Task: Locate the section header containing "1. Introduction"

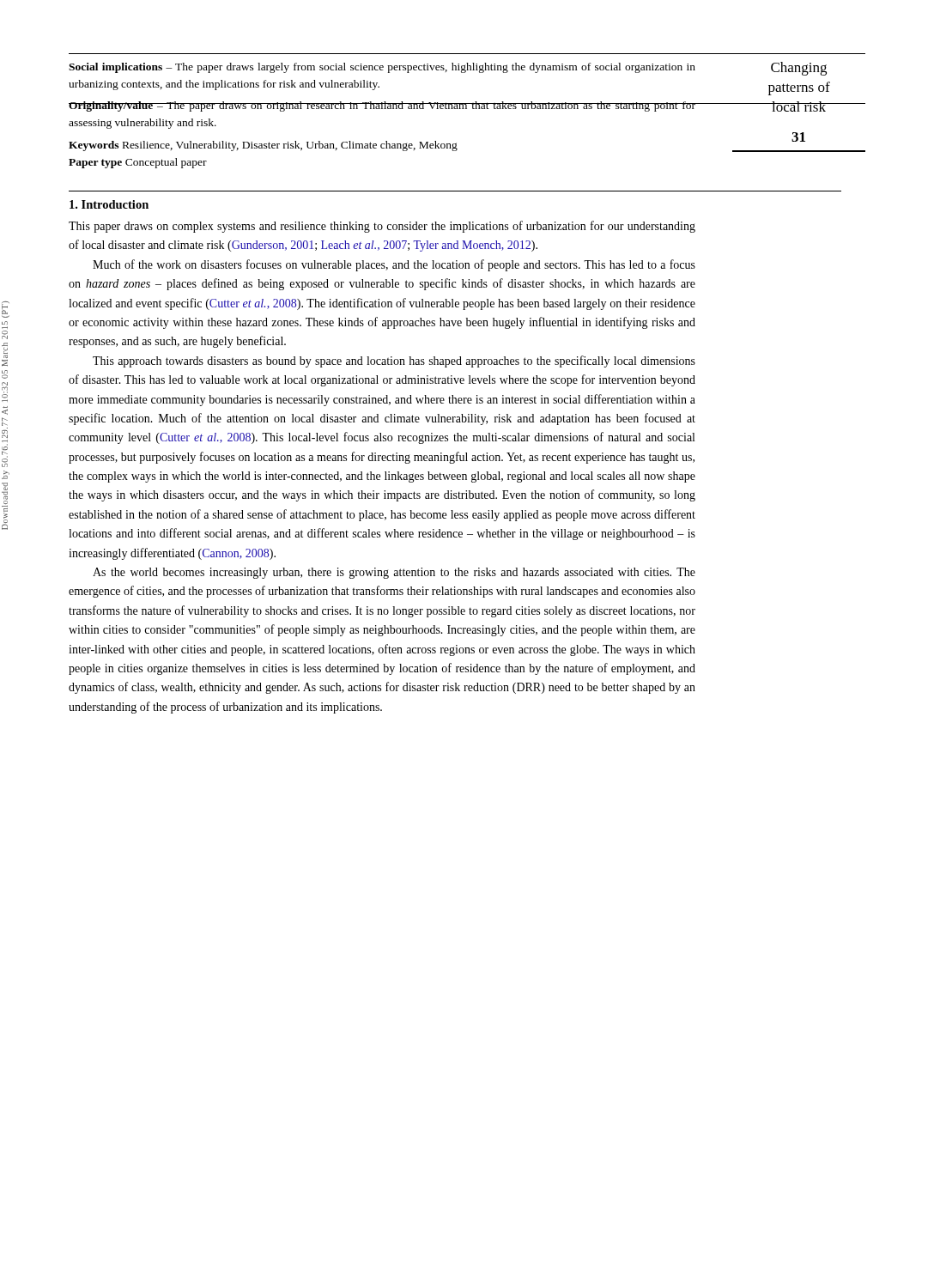Action: pyautogui.click(x=109, y=204)
